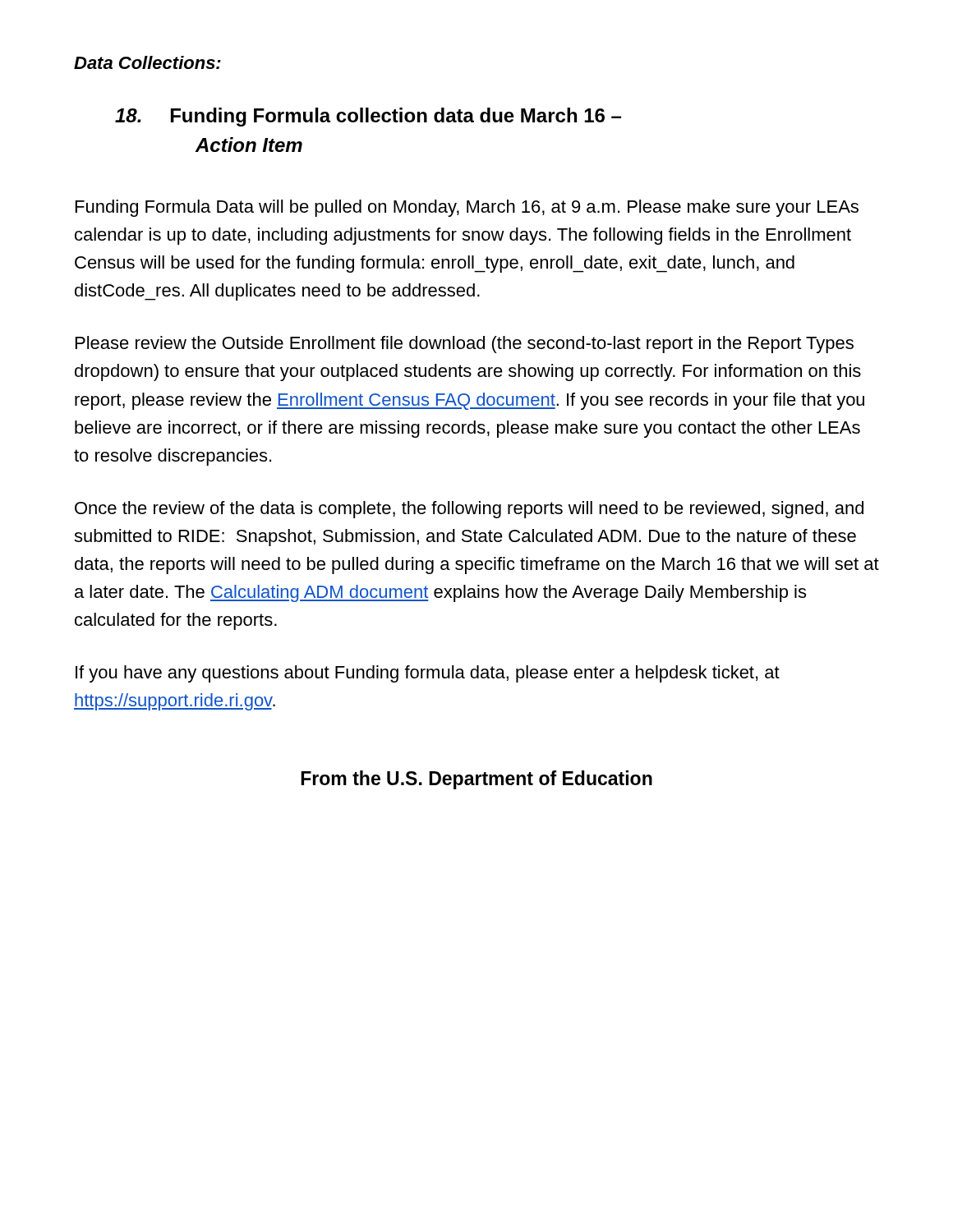Click on the region starting "From the U.S. Department of Education"
Image resolution: width=953 pixels, height=1232 pixels.
[x=476, y=778]
